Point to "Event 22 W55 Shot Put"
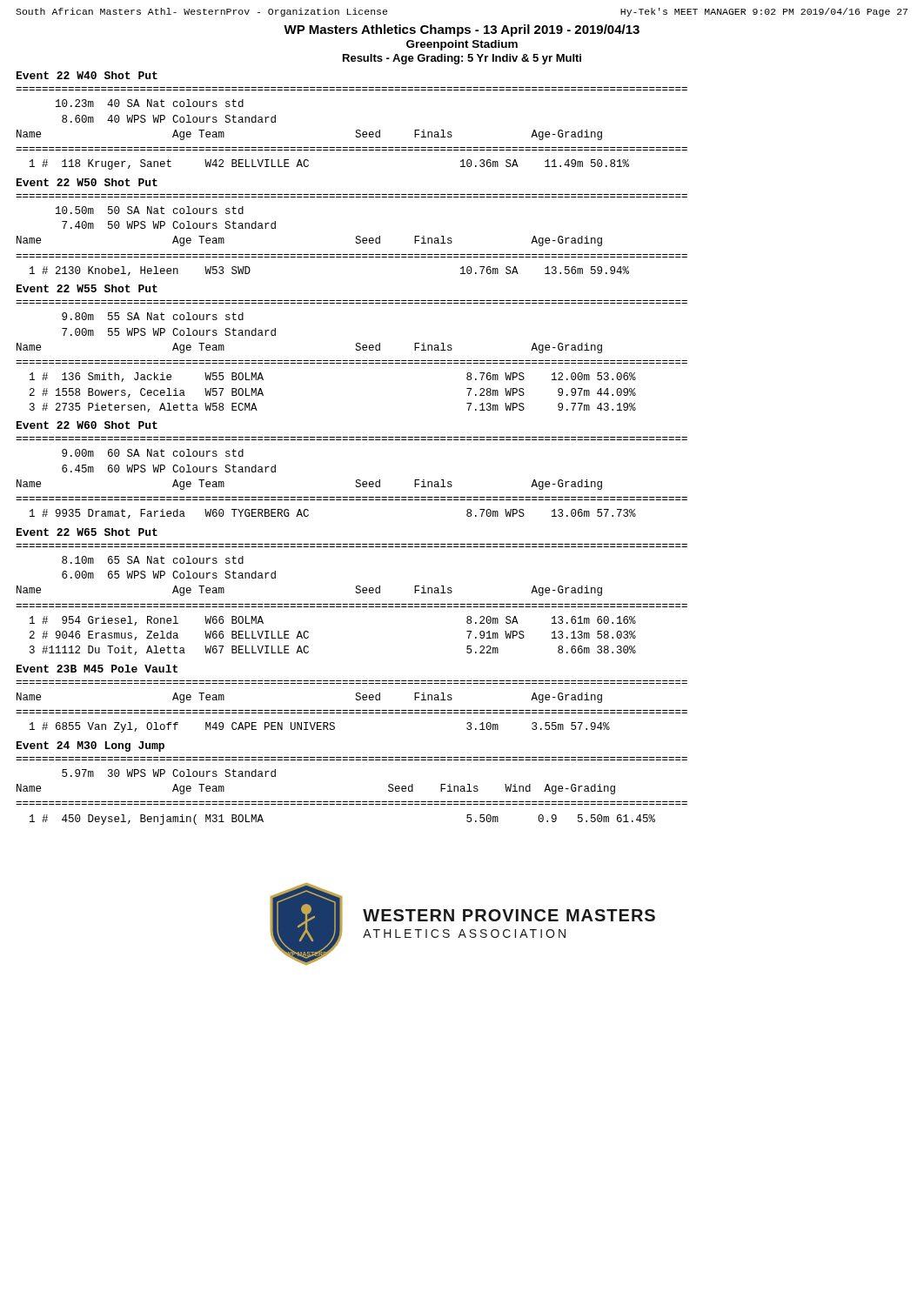The height and width of the screenshot is (1305, 924). tap(87, 289)
